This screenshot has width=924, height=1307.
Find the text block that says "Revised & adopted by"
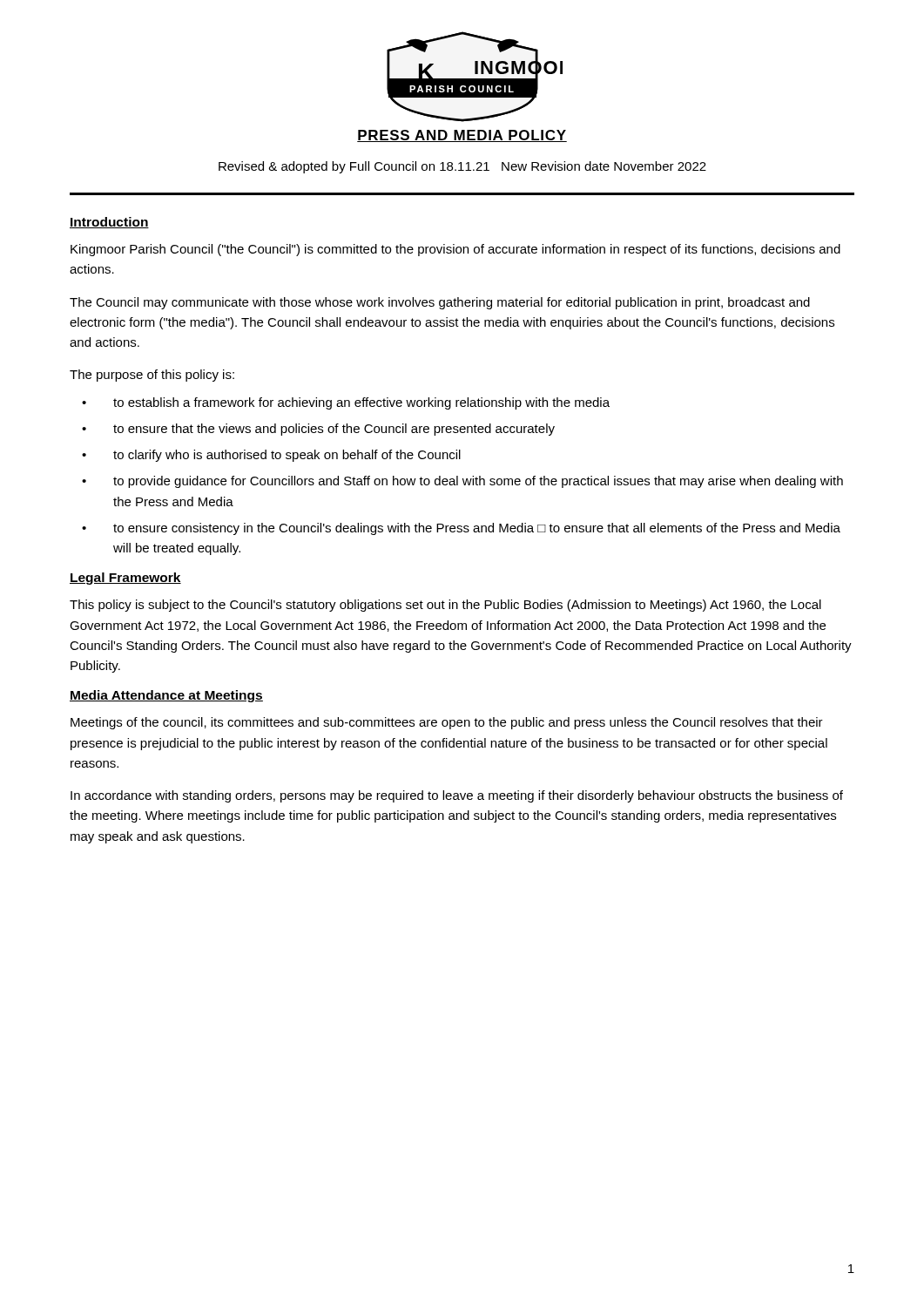click(462, 166)
